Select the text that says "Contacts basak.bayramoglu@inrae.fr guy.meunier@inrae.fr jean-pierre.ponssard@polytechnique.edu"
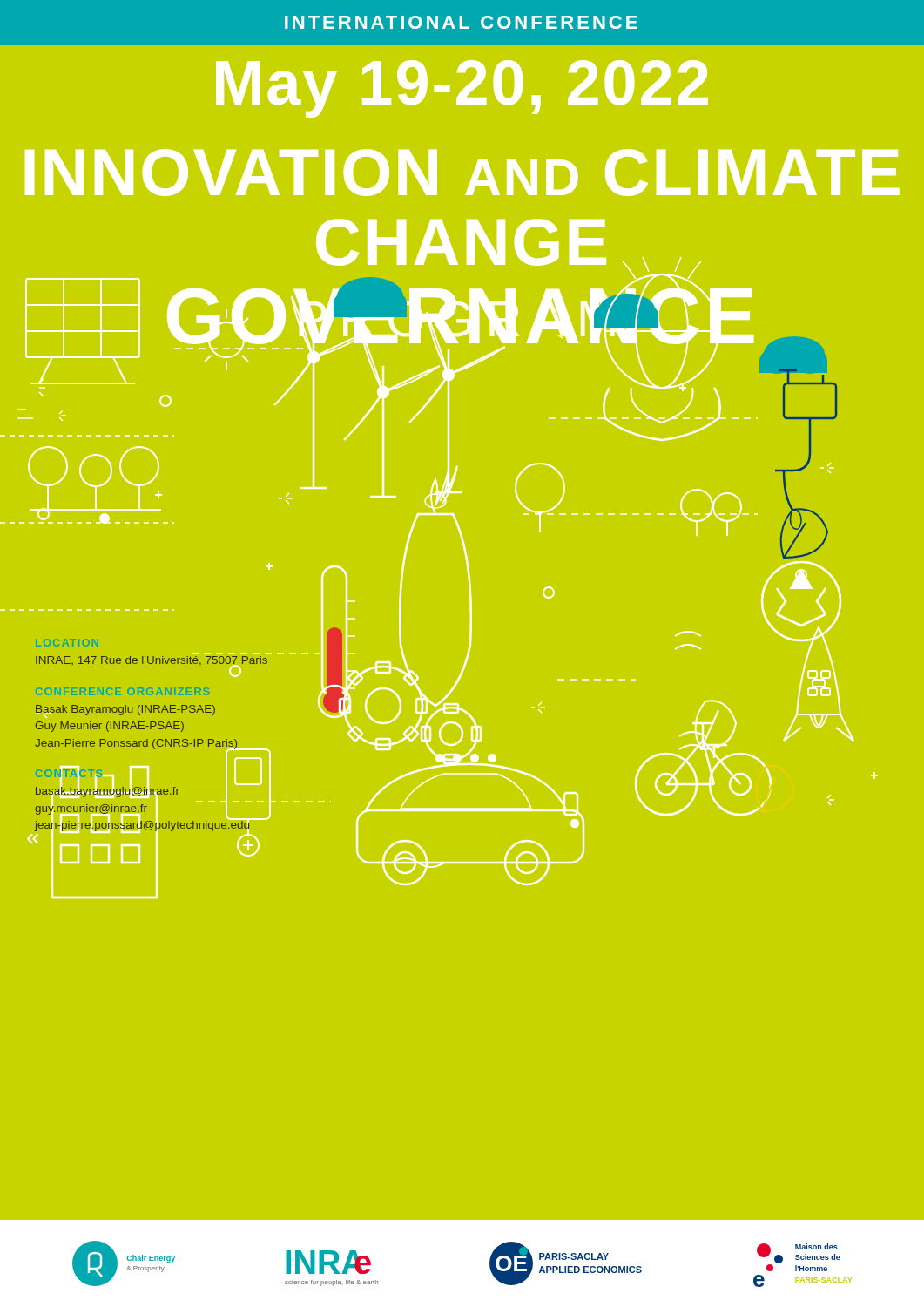 pyautogui.click(x=183, y=800)
